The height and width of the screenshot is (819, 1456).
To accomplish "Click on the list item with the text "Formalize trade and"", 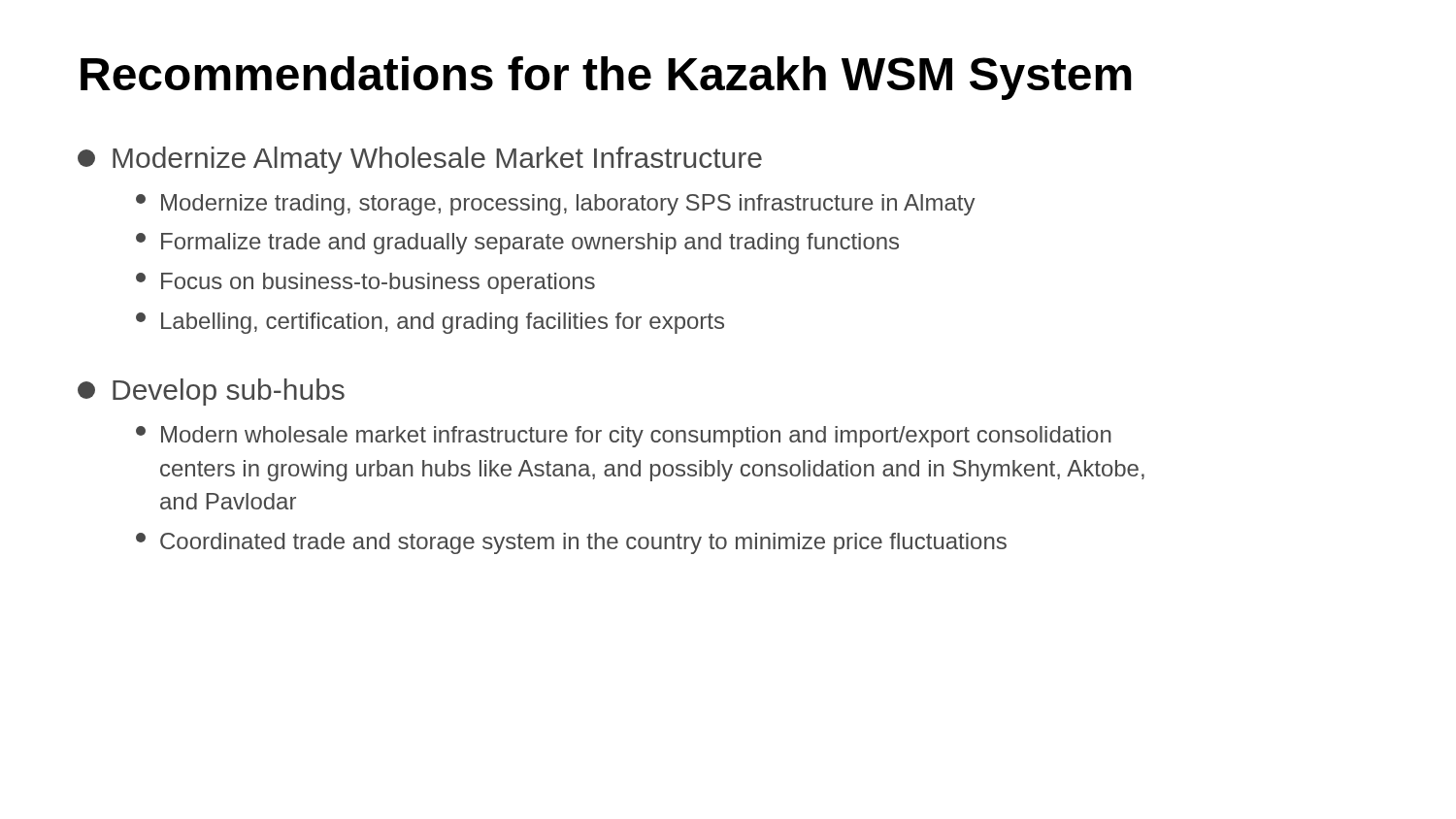I will point(518,242).
